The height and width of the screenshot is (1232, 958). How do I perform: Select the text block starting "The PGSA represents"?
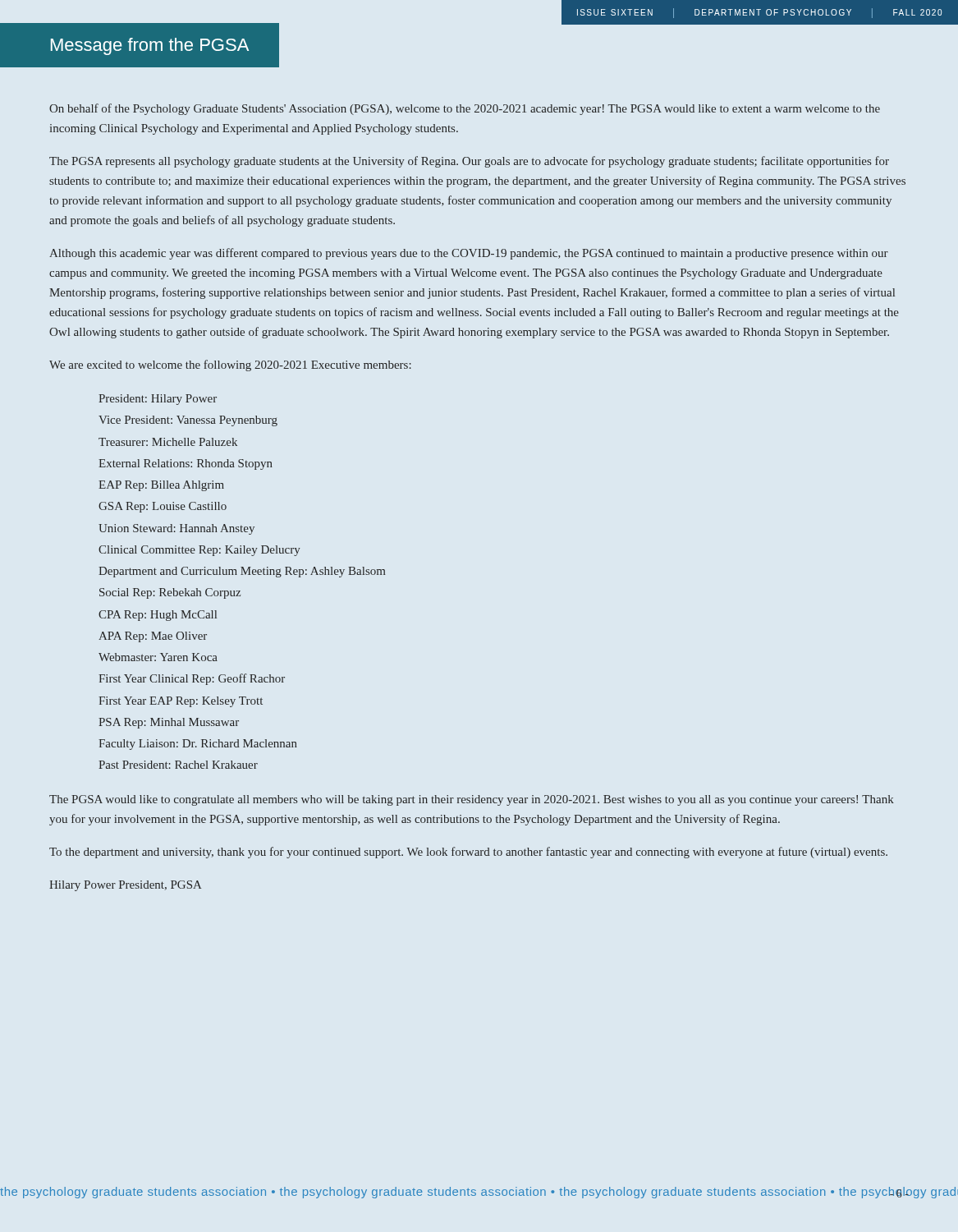[478, 191]
